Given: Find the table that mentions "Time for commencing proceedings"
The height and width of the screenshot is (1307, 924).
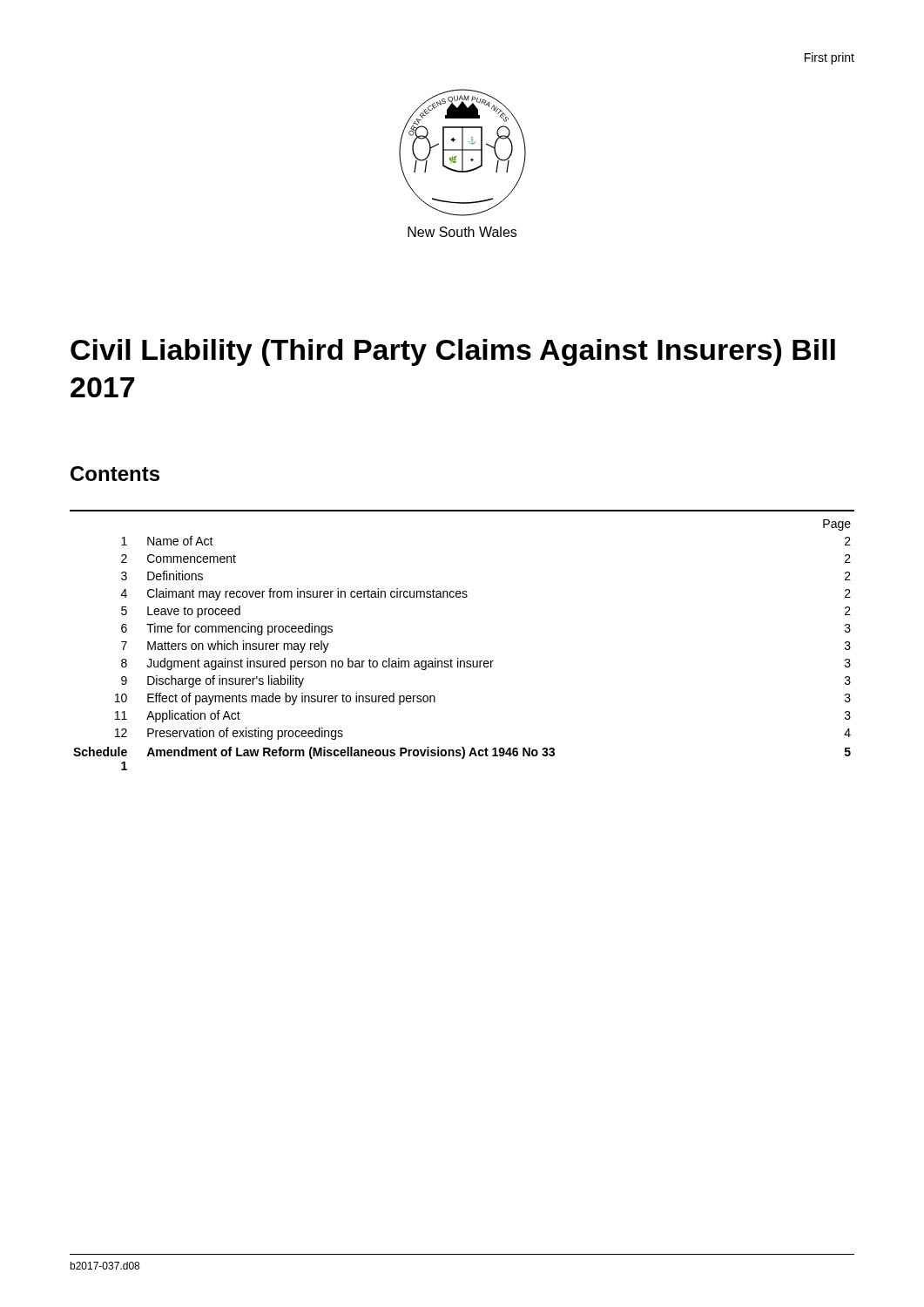Looking at the screenshot, I should point(462,642).
